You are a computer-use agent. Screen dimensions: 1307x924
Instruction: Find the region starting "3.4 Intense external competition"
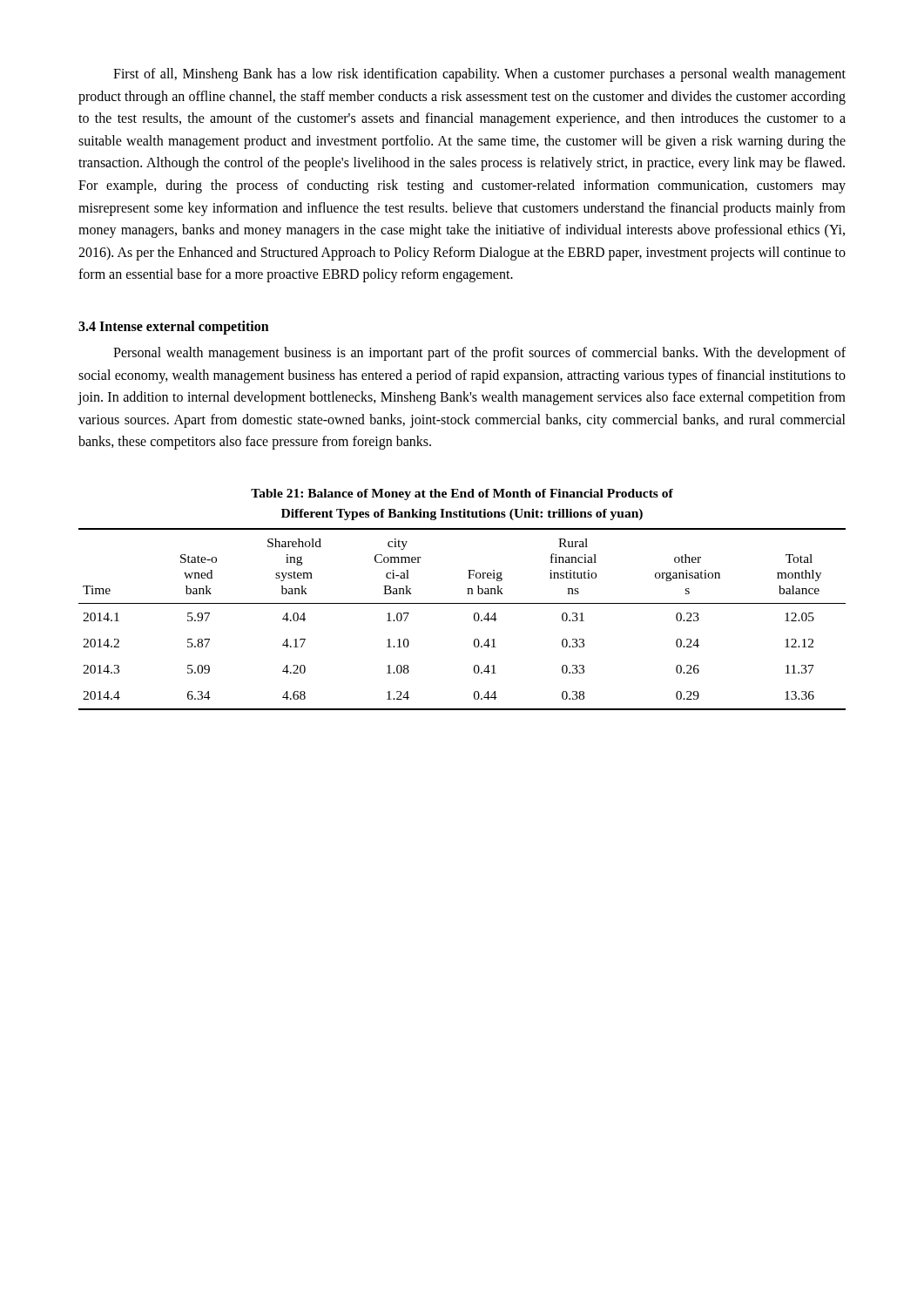click(x=174, y=326)
